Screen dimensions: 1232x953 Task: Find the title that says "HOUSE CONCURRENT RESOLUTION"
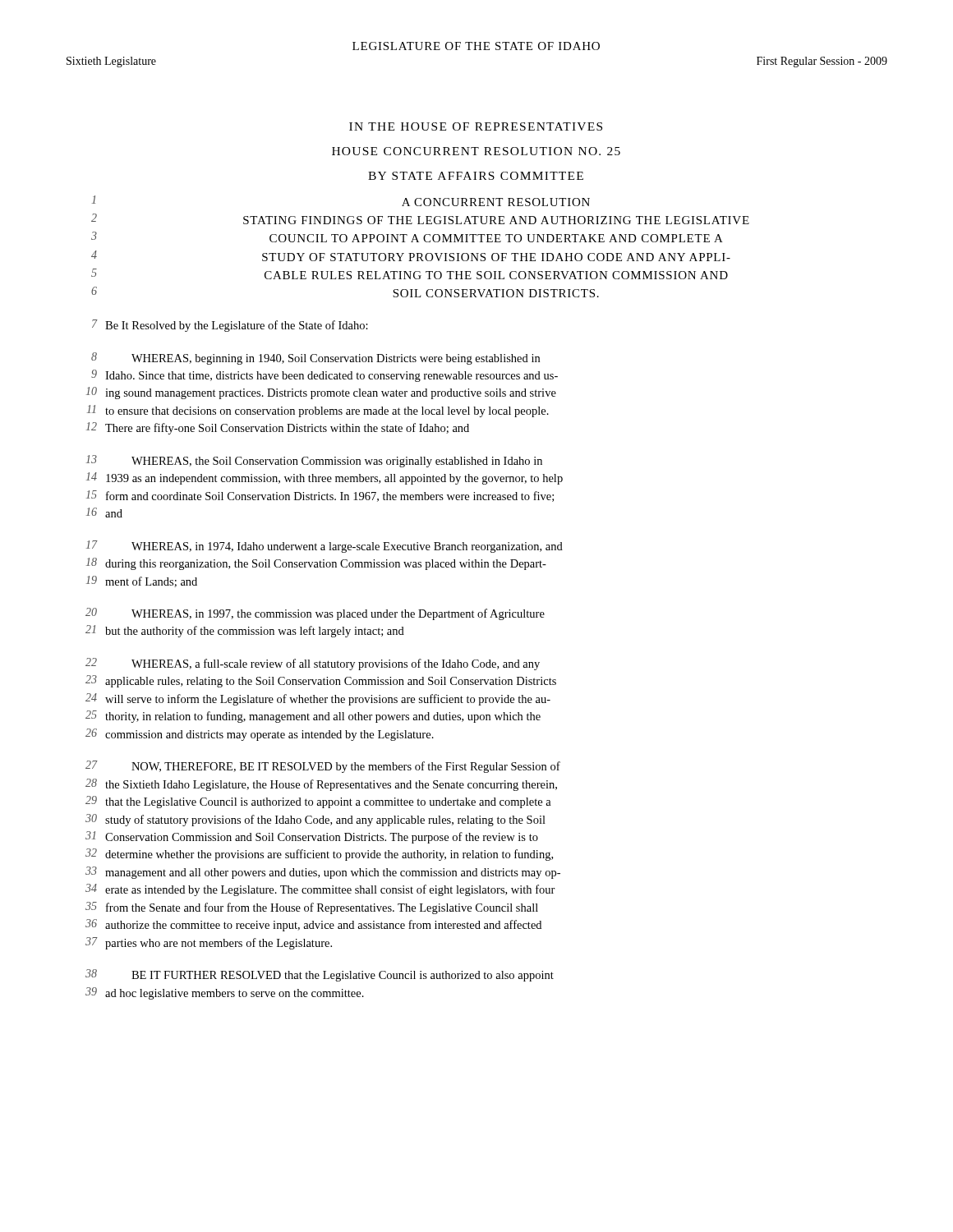pyautogui.click(x=476, y=151)
